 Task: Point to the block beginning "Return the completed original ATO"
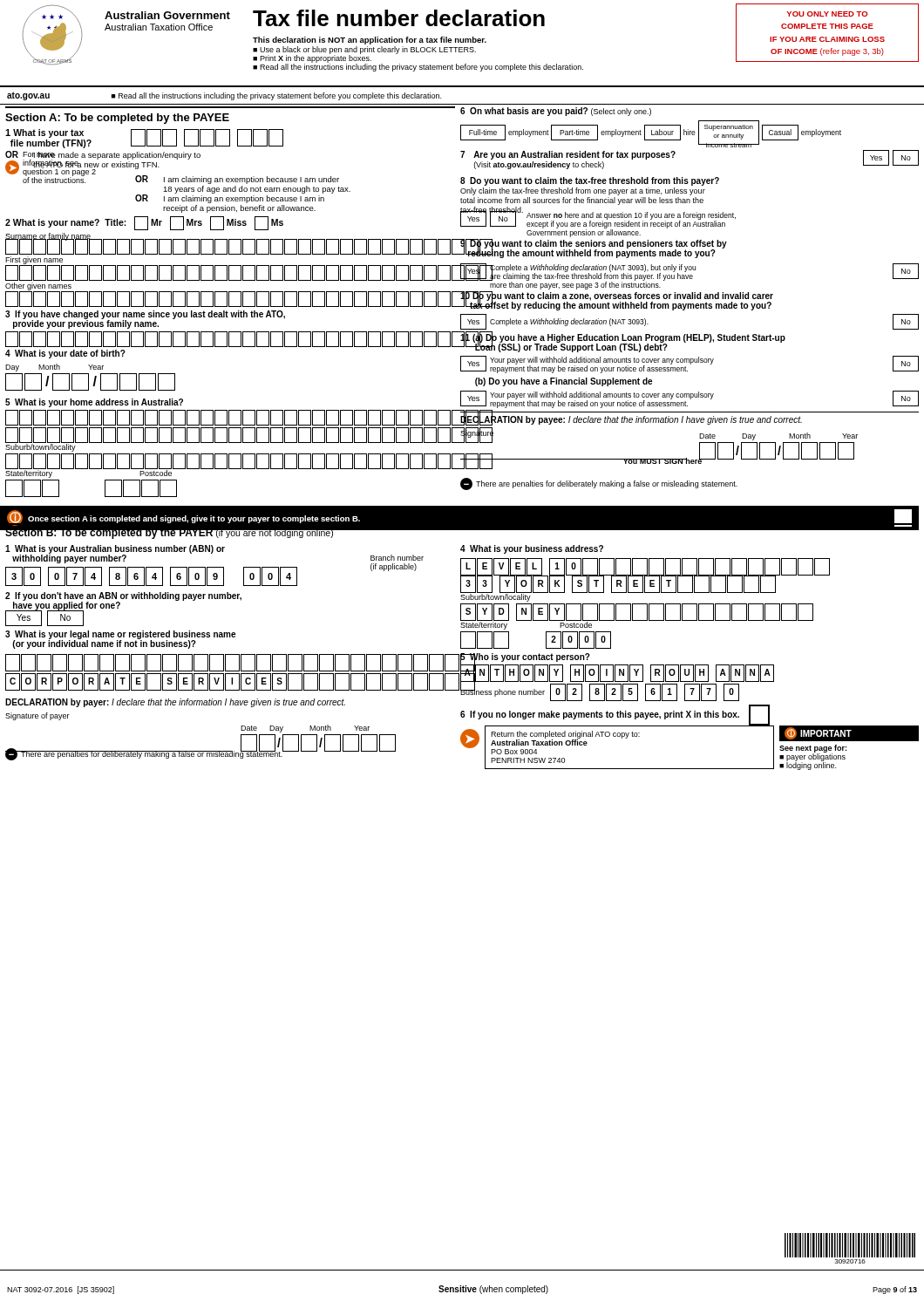click(565, 747)
